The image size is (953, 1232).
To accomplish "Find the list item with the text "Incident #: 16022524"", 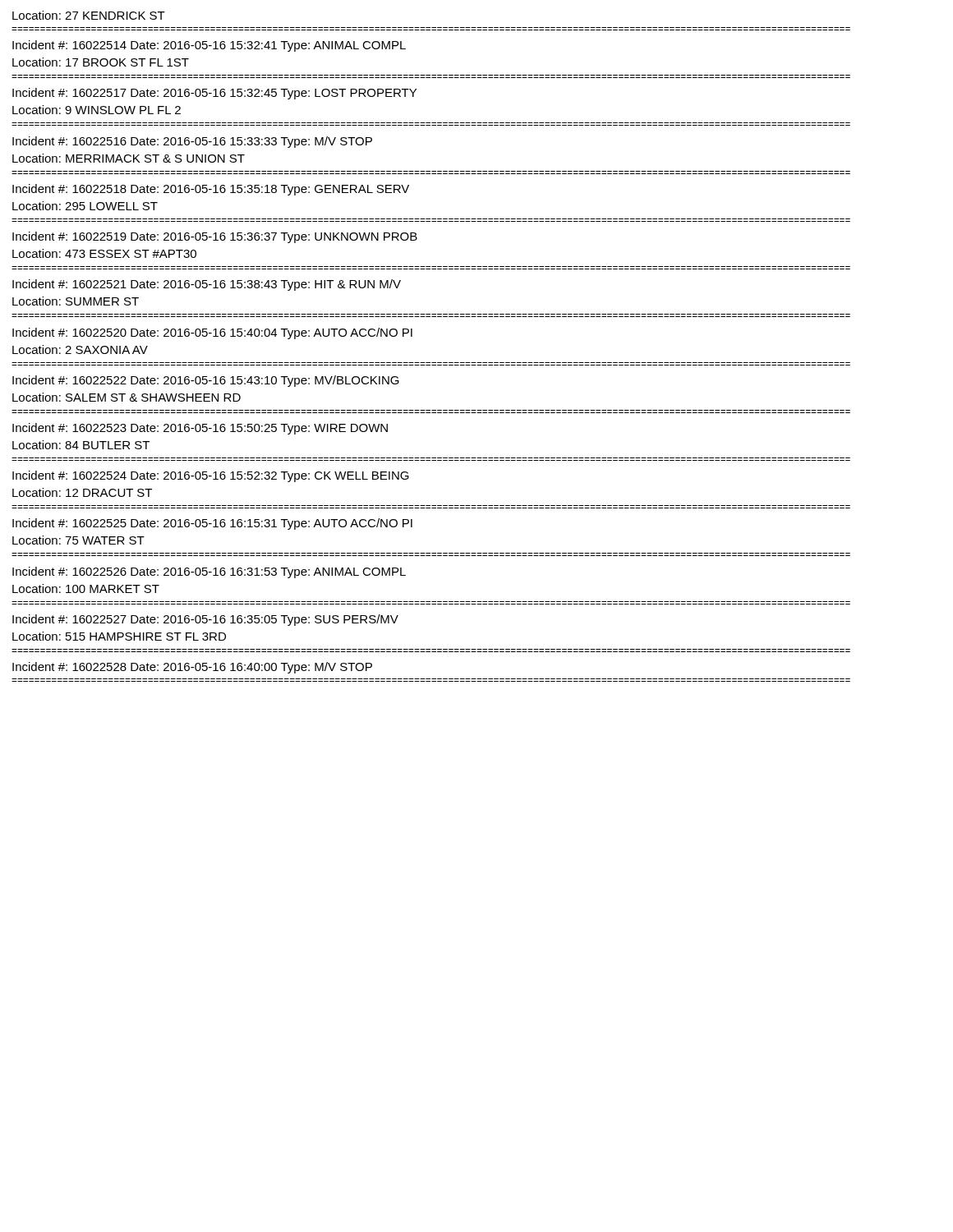I will [x=211, y=476].
